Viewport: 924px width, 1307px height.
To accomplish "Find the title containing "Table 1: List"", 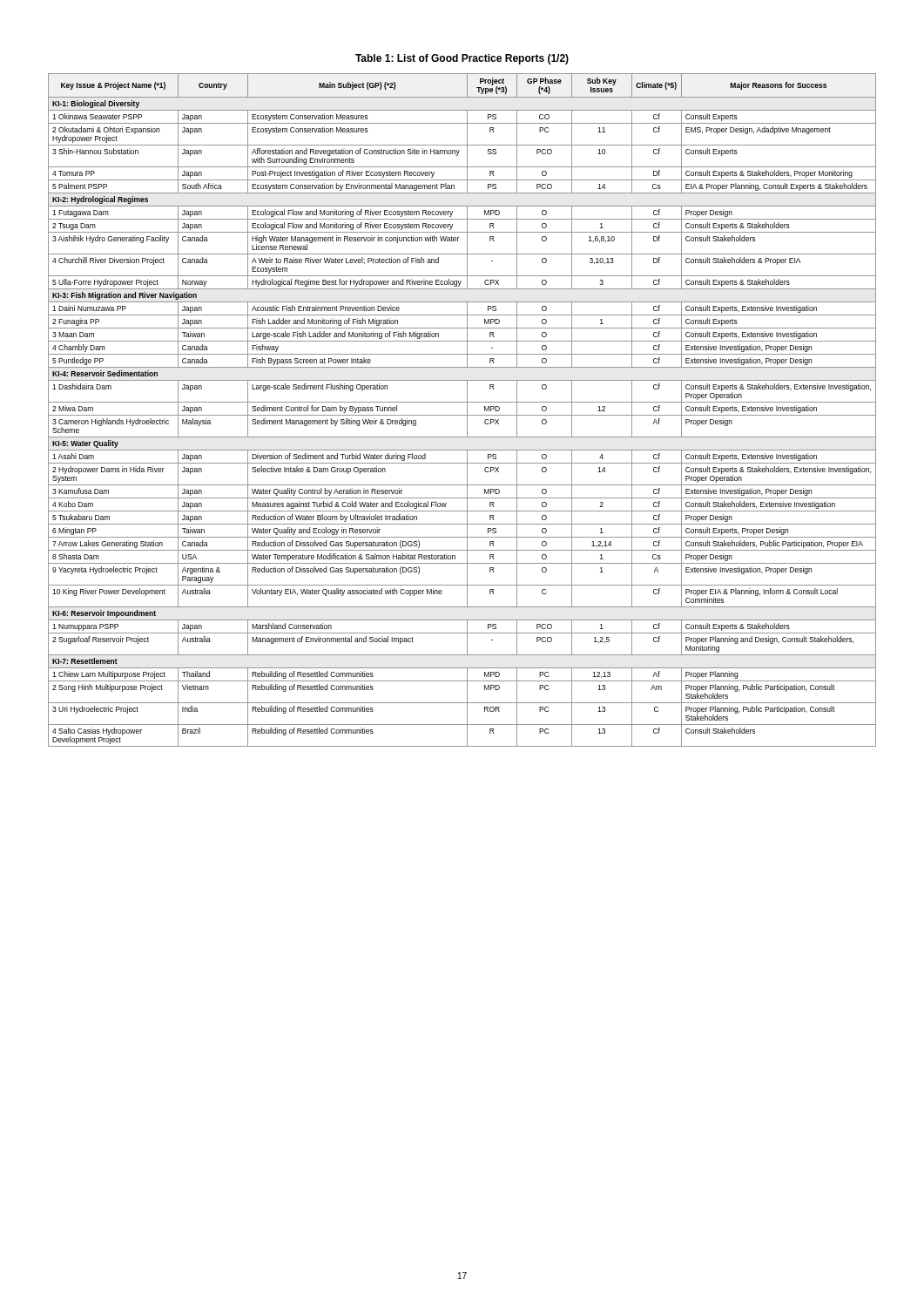I will [x=462, y=58].
